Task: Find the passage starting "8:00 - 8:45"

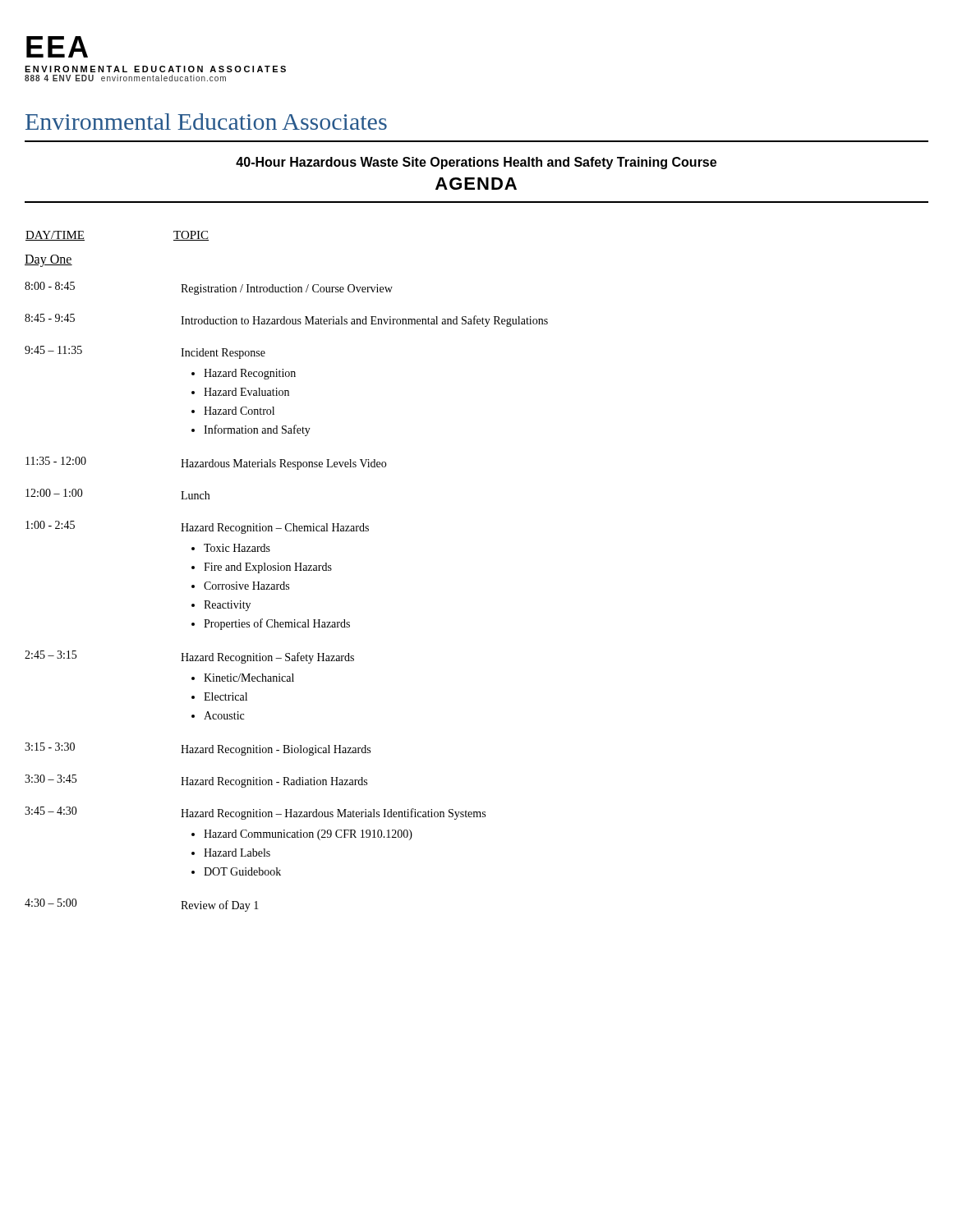Action: click(50, 286)
